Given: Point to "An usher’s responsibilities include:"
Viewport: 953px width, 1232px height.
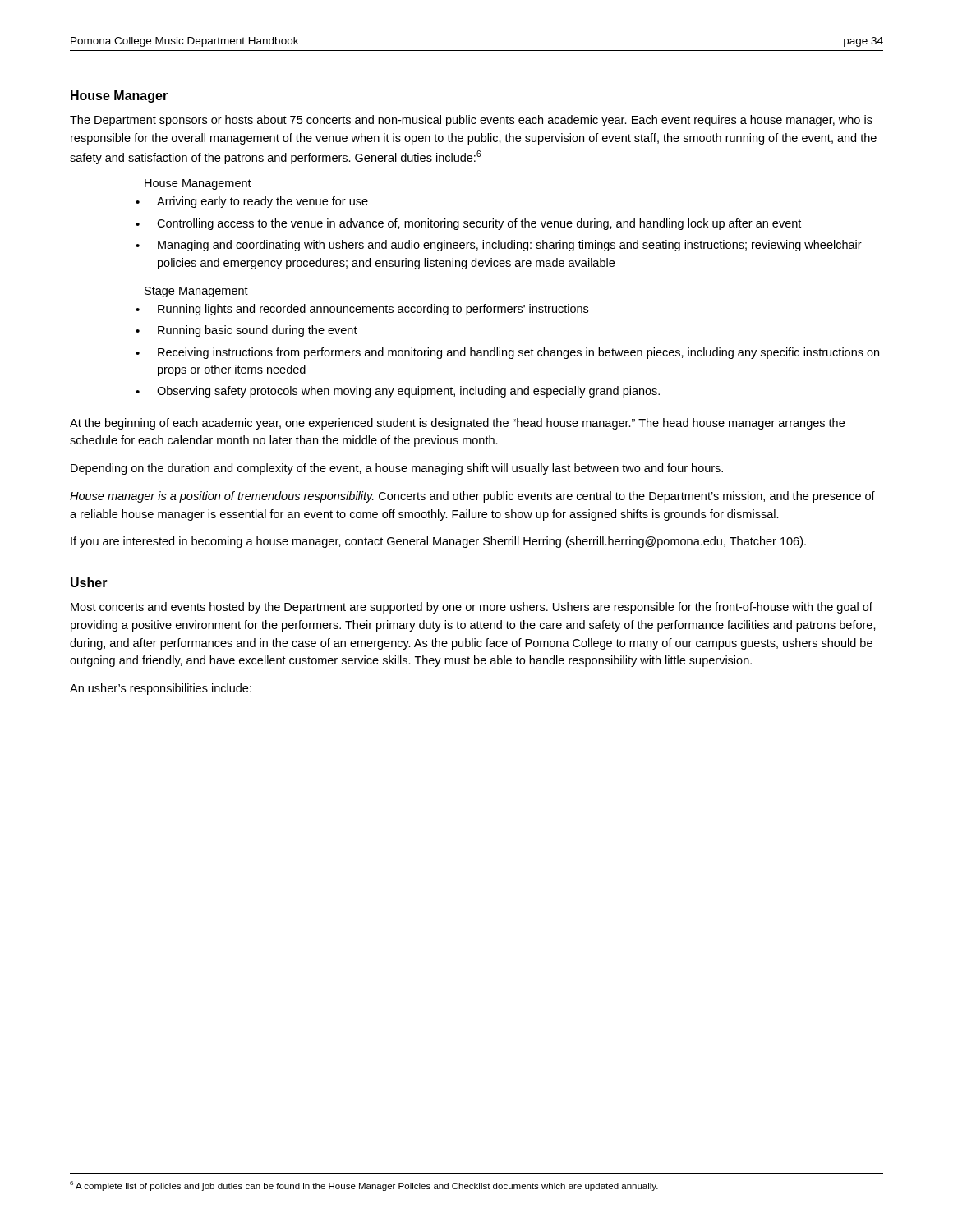Looking at the screenshot, I should (161, 688).
